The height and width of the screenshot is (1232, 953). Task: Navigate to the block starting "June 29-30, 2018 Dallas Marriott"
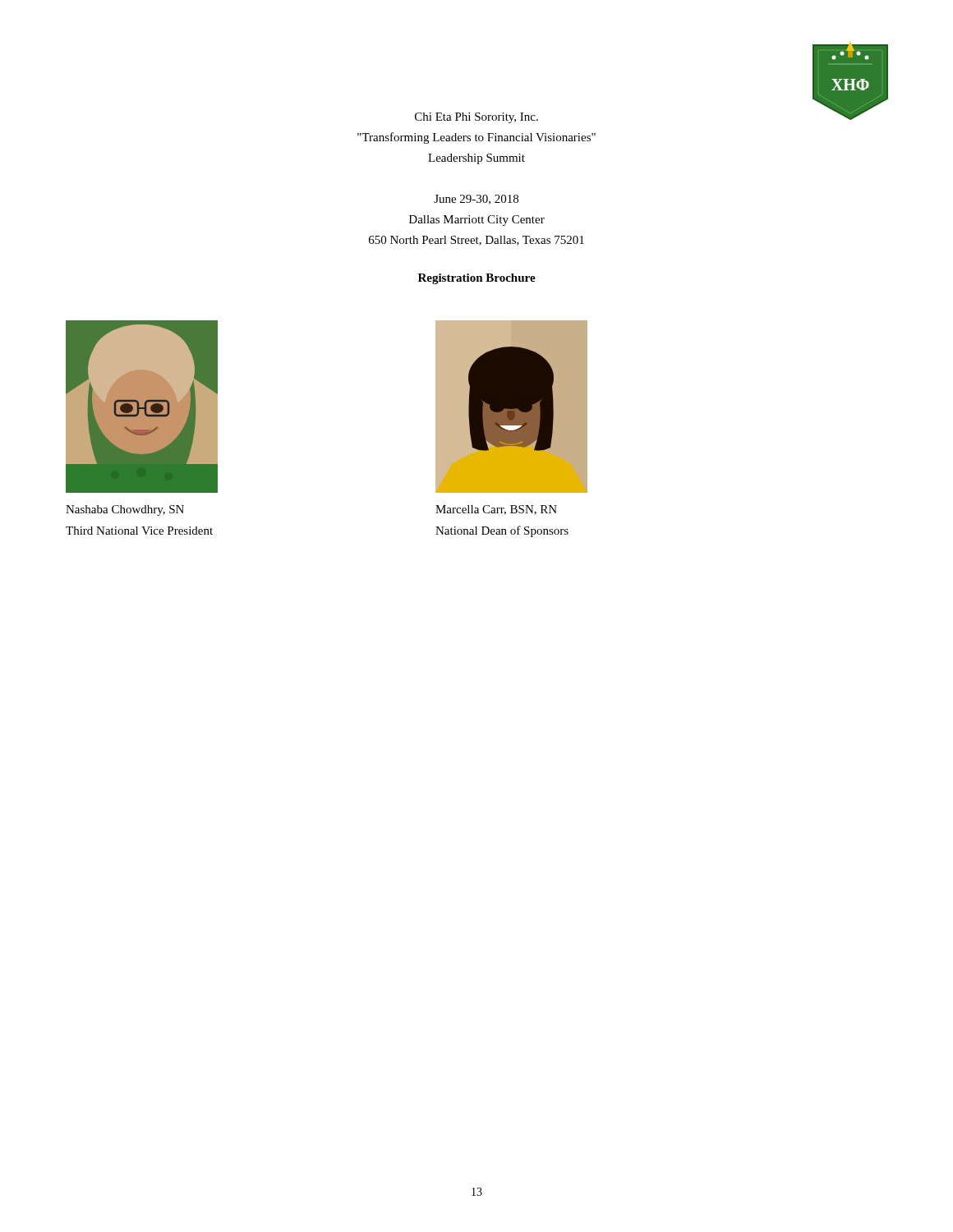(476, 219)
